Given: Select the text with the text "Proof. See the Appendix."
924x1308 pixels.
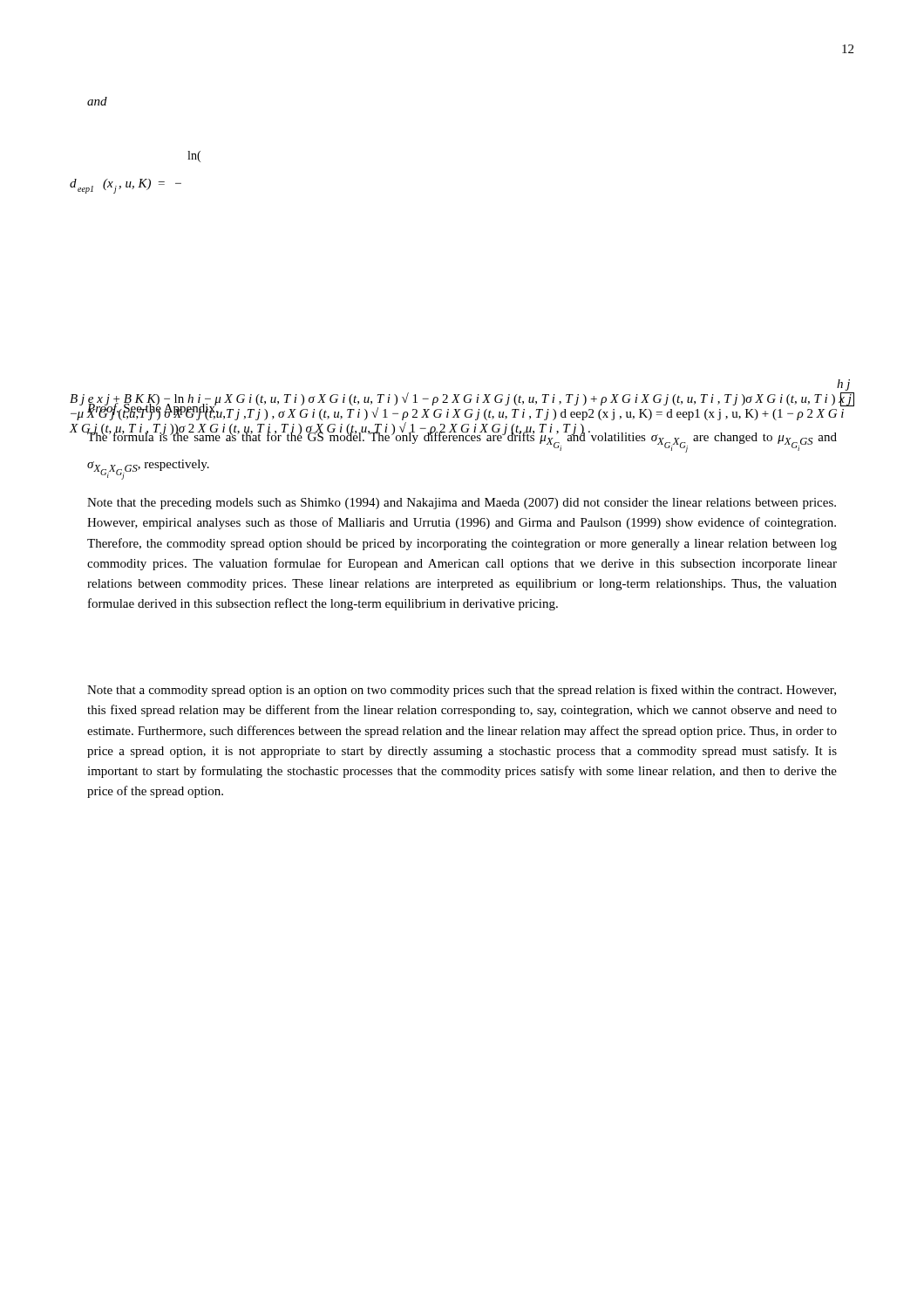Looking at the screenshot, I should (153, 408).
